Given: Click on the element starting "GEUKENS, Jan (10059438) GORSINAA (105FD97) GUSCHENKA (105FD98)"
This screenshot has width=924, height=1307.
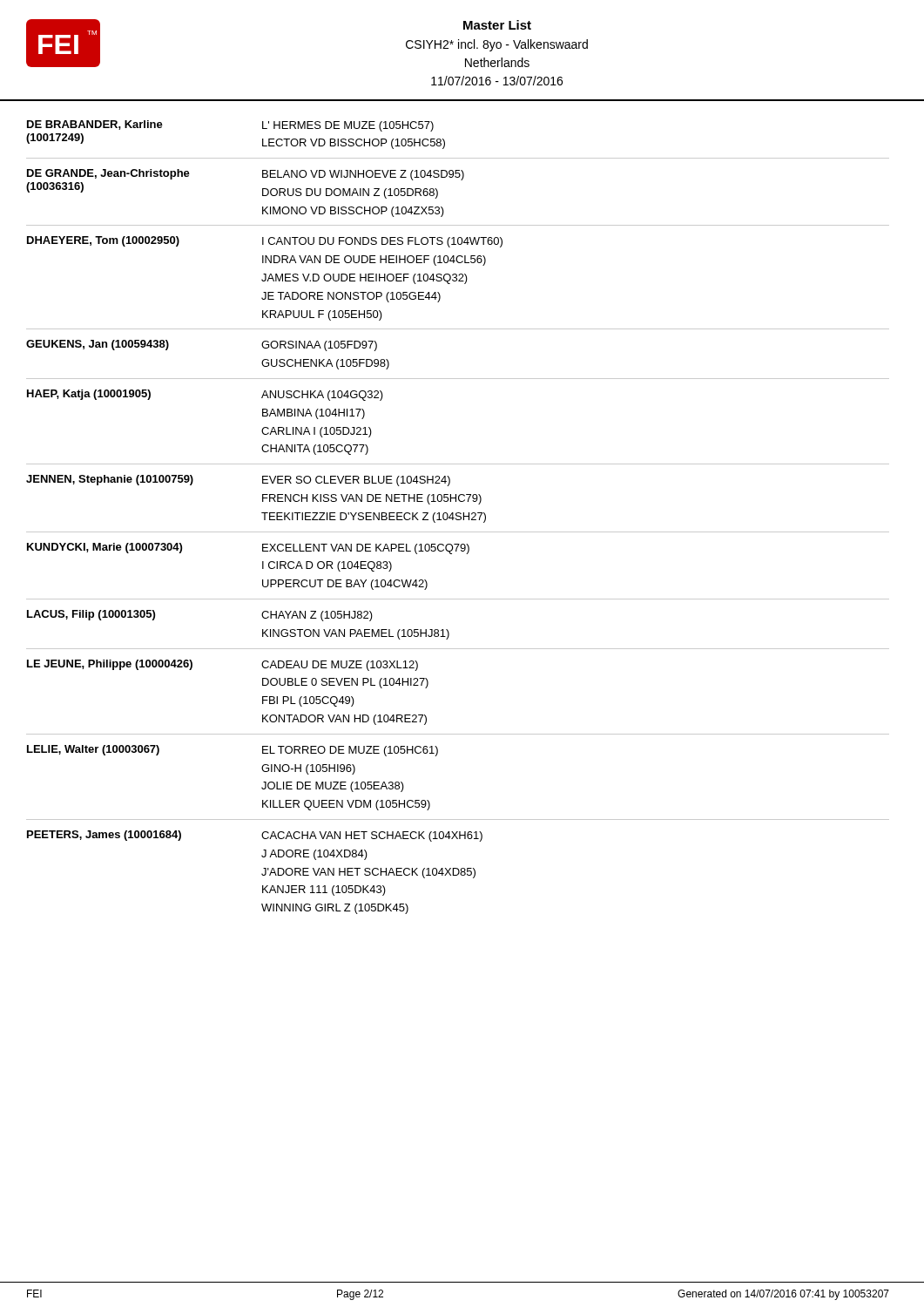Looking at the screenshot, I should [98, 345].
